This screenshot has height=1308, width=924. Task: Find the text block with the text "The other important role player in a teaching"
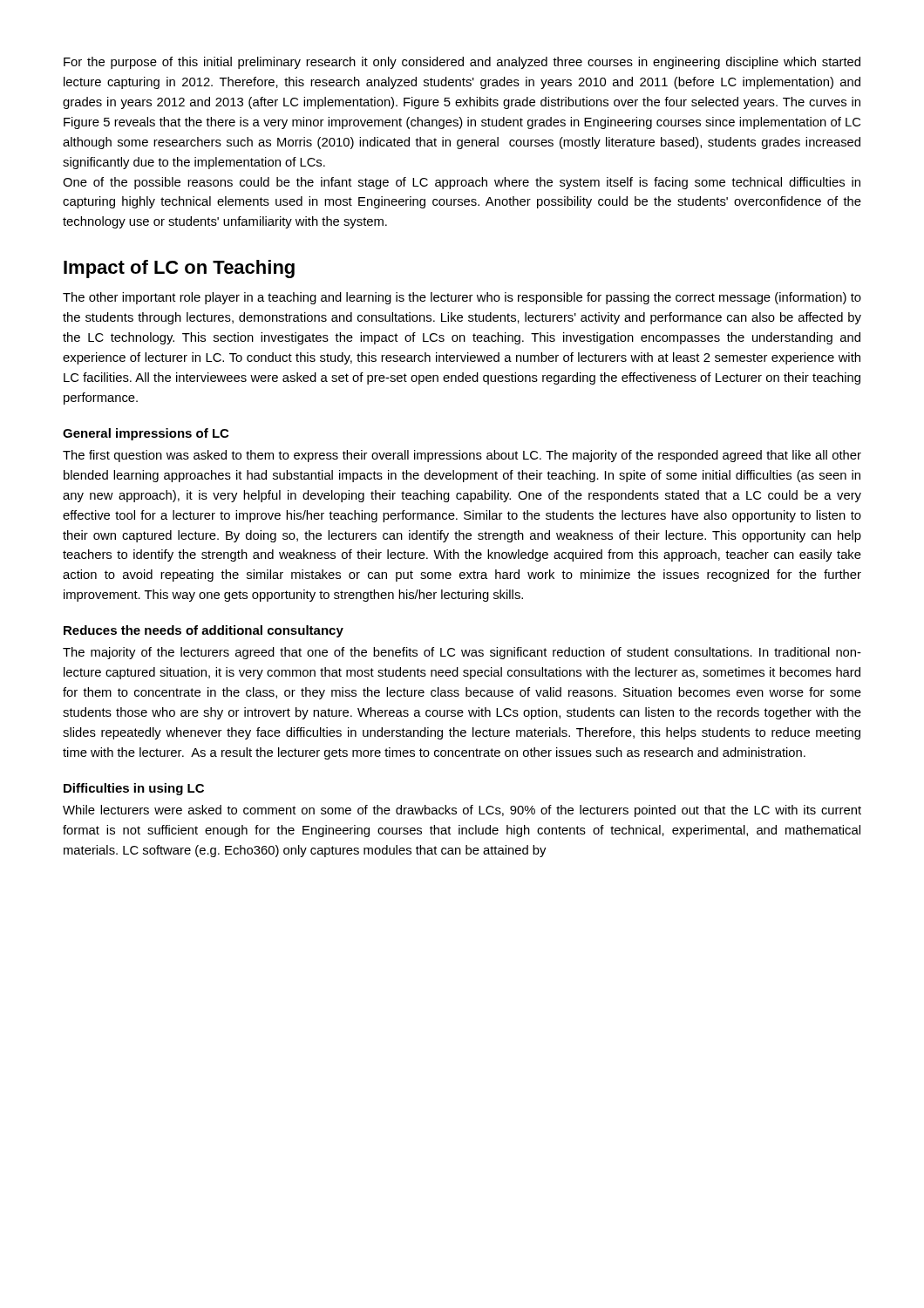462,348
